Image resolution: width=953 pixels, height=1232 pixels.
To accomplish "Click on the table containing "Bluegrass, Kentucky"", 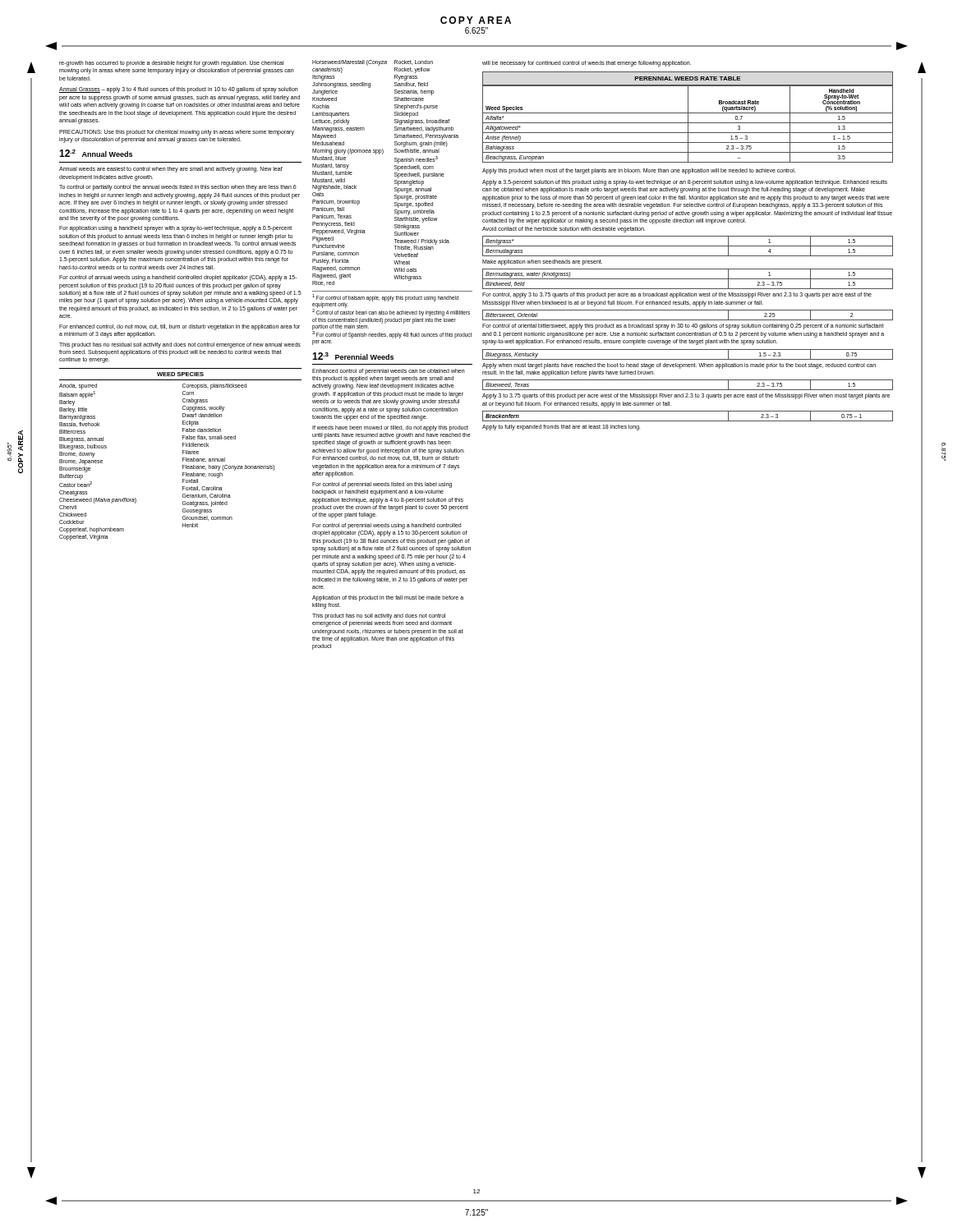I will (688, 354).
